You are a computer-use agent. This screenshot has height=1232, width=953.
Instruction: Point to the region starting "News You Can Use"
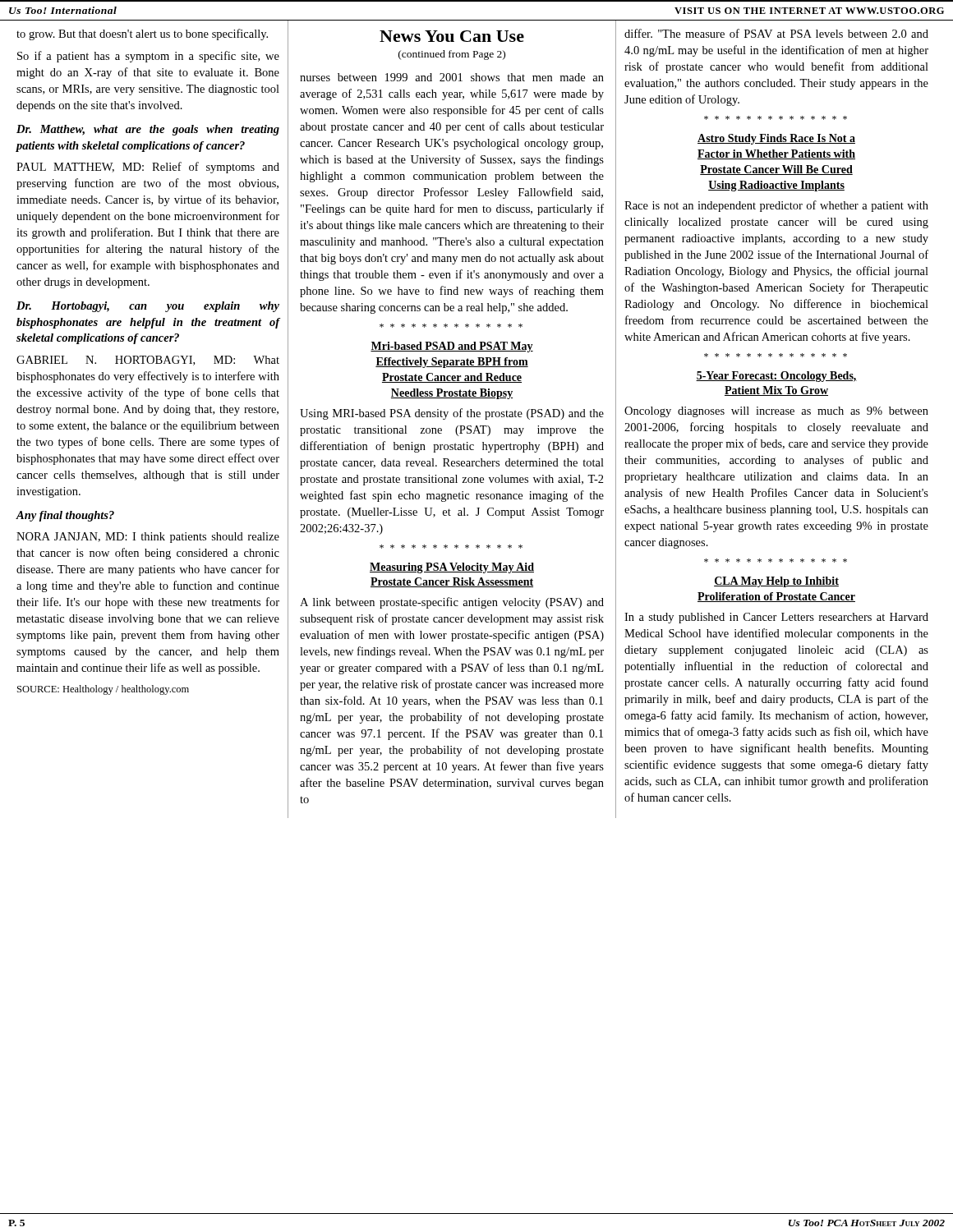(x=452, y=44)
